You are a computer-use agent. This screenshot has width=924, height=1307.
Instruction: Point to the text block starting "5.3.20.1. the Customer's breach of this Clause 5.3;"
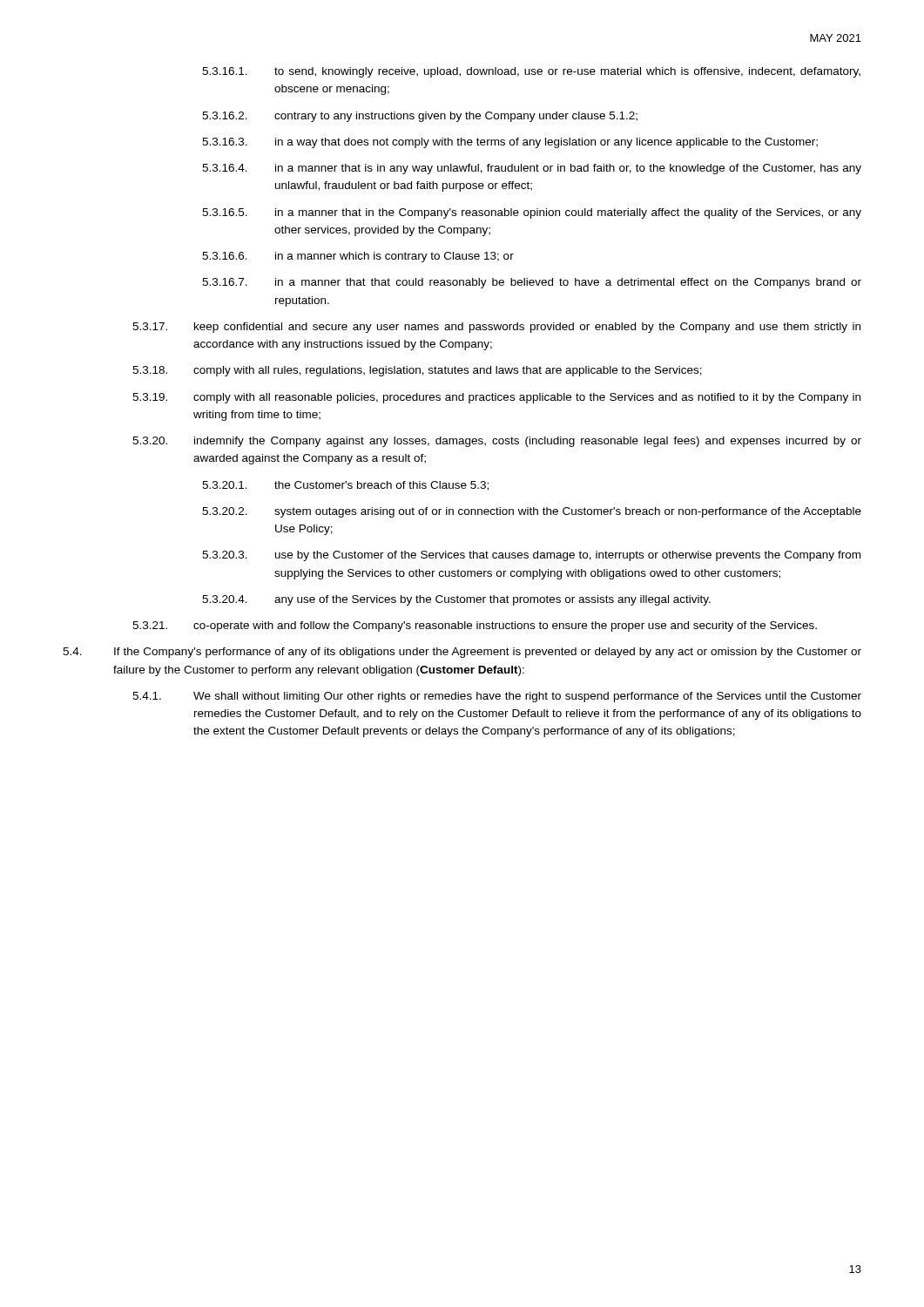click(x=345, y=486)
